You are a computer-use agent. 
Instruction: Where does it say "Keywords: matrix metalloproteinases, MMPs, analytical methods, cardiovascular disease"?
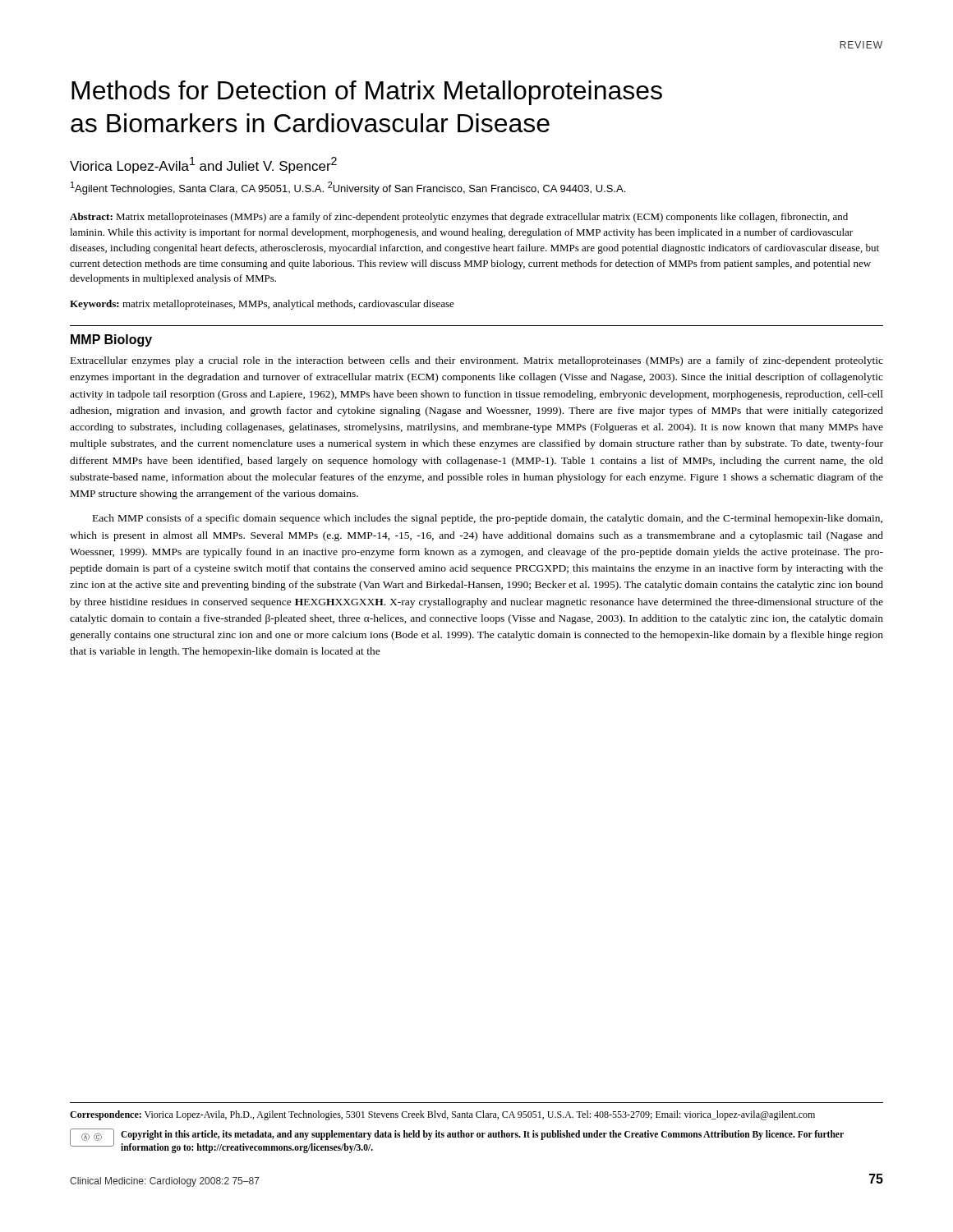pyautogui.click(x=262, y=304)
